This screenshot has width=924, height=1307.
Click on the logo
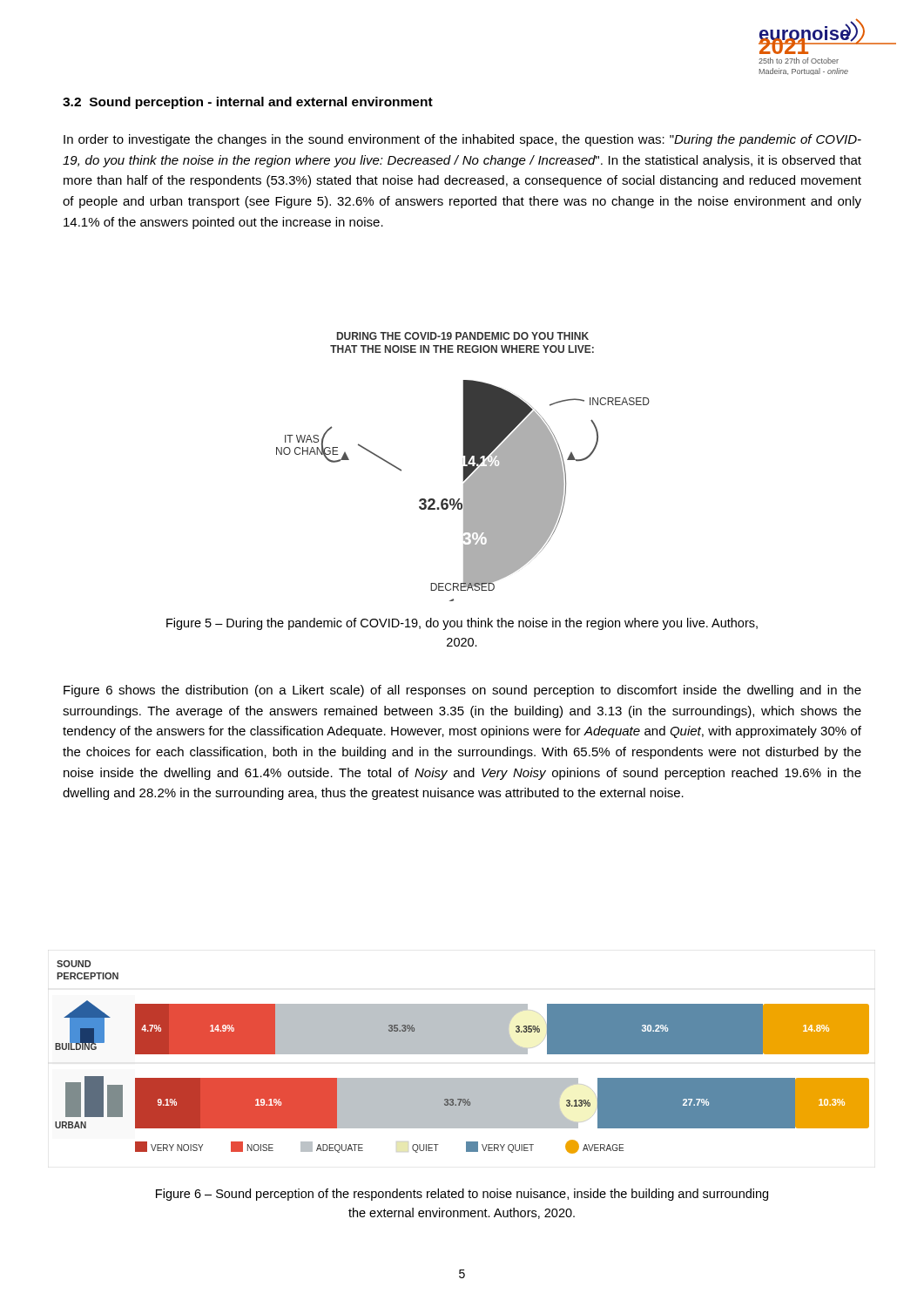pyautogui.click(x=828, y=47)
